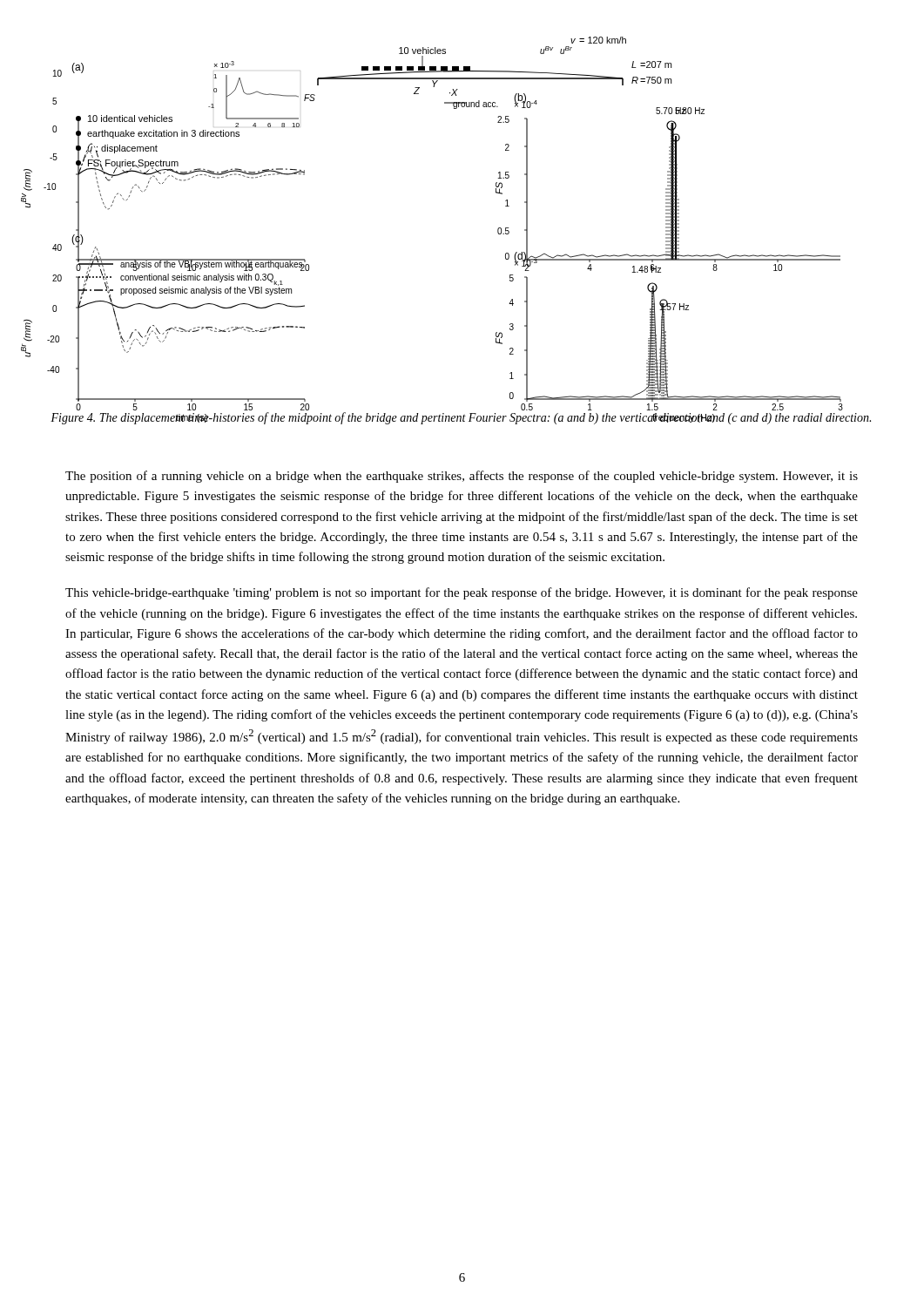The height and width of the screenshot is (1307, 924).
Task: Locate the text block containing "This vehicle-bridge-earthquake 'timing' problem is not so"
Action: (462, 695)
